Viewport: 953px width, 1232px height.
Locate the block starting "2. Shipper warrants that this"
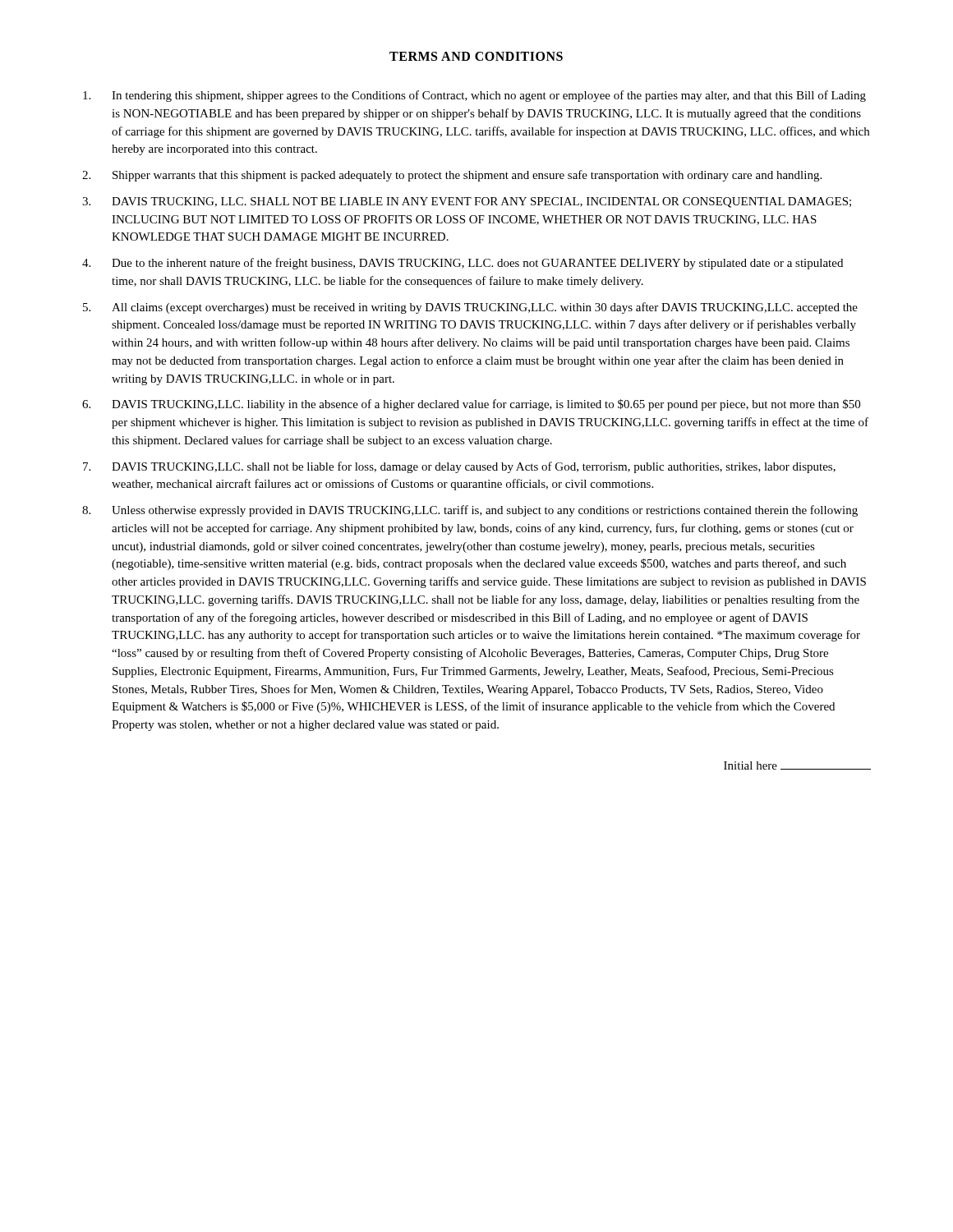[x=476, y=176]
